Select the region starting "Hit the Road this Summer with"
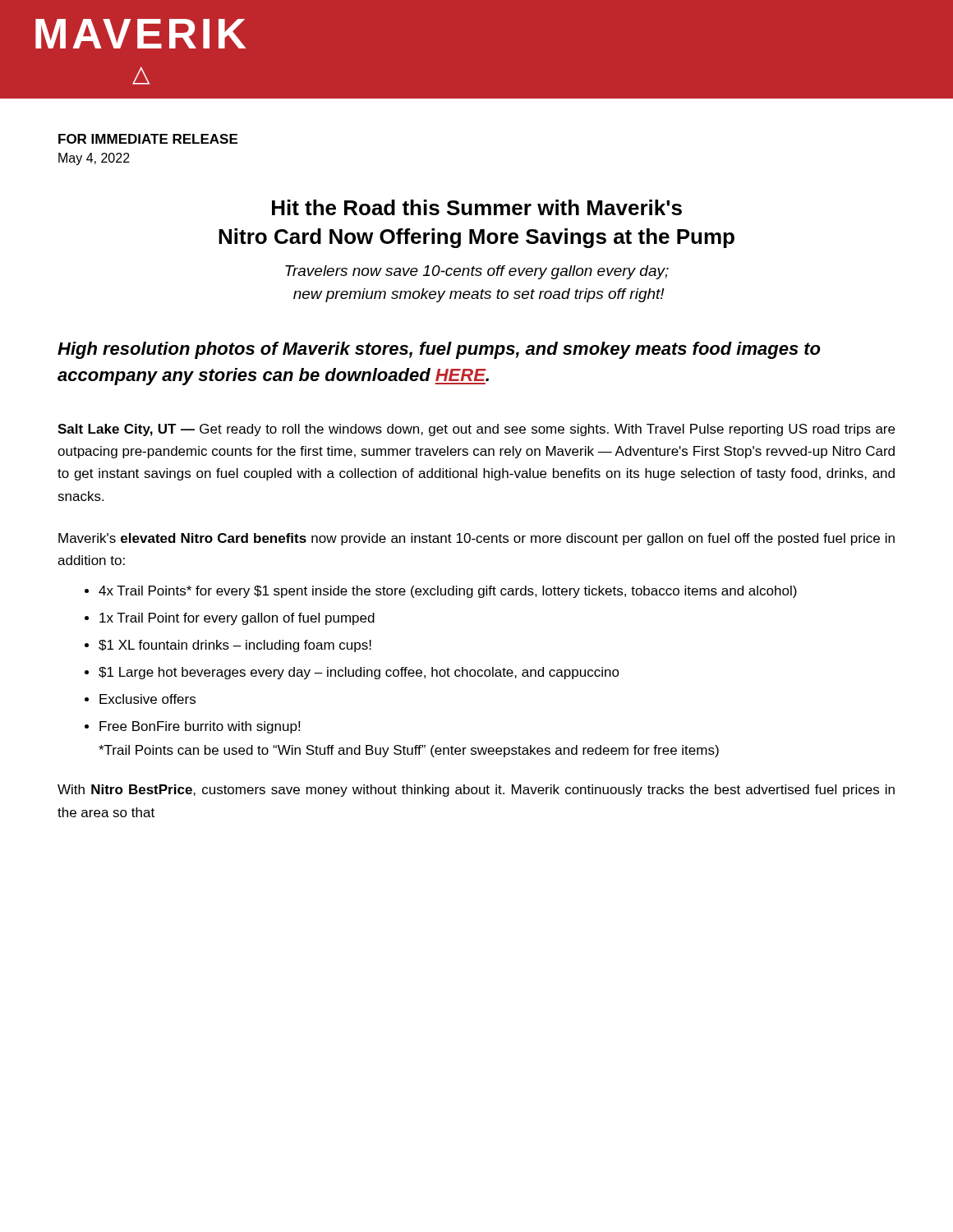This screenshot has width=953, height=1232. (476, 222)
